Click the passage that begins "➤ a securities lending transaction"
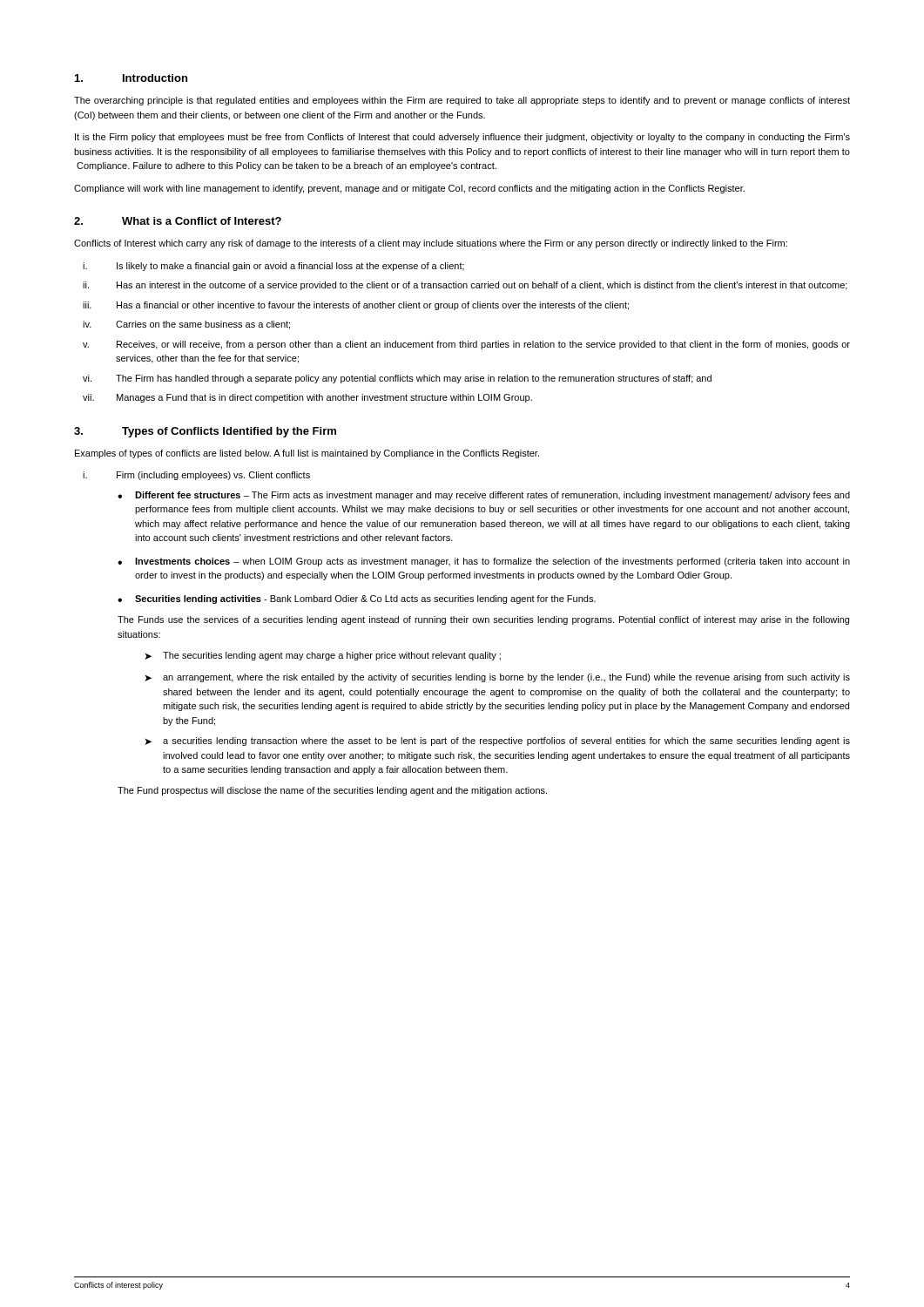 pos(497,755)
